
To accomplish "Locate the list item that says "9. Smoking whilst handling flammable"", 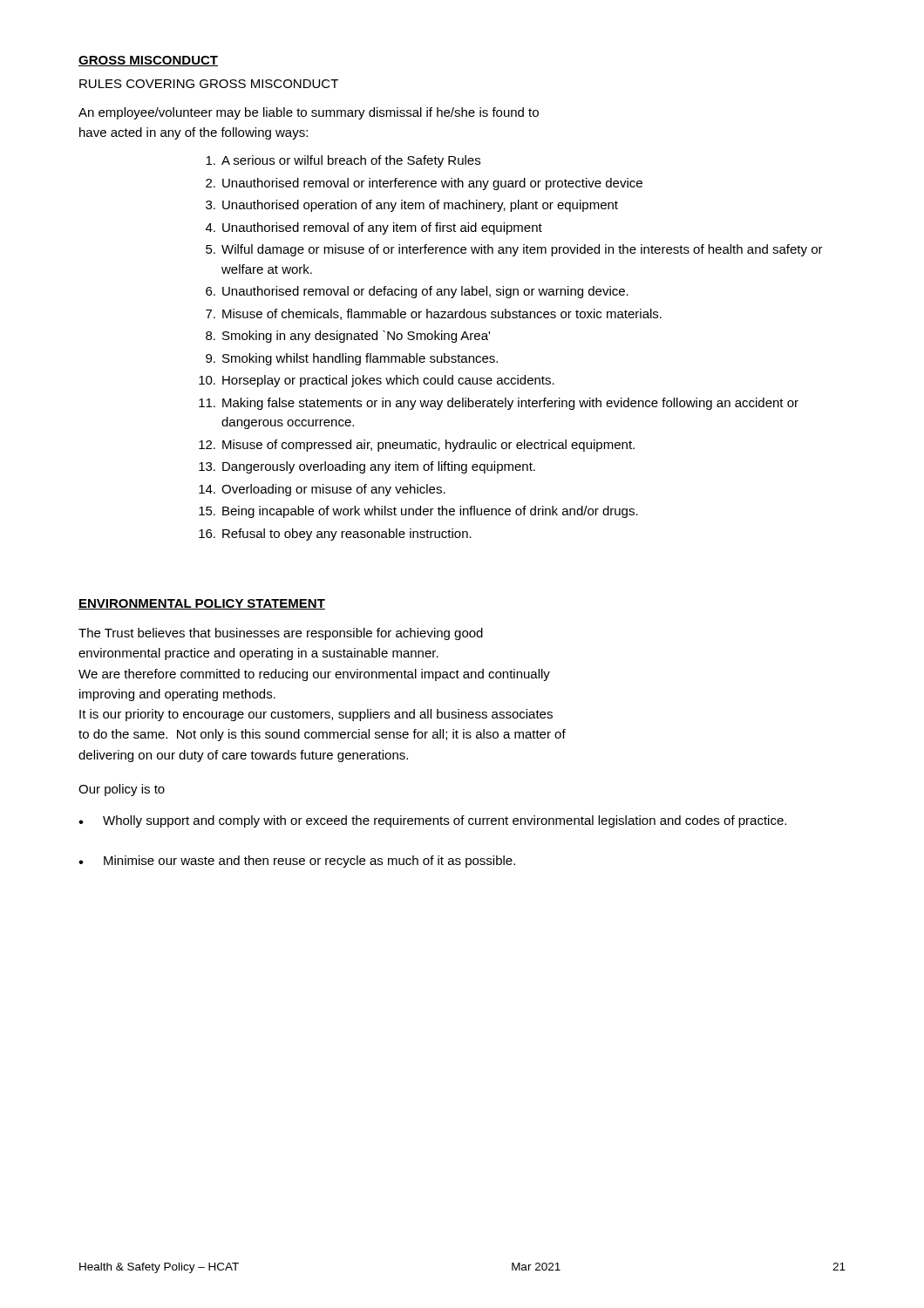I will 352,359.
